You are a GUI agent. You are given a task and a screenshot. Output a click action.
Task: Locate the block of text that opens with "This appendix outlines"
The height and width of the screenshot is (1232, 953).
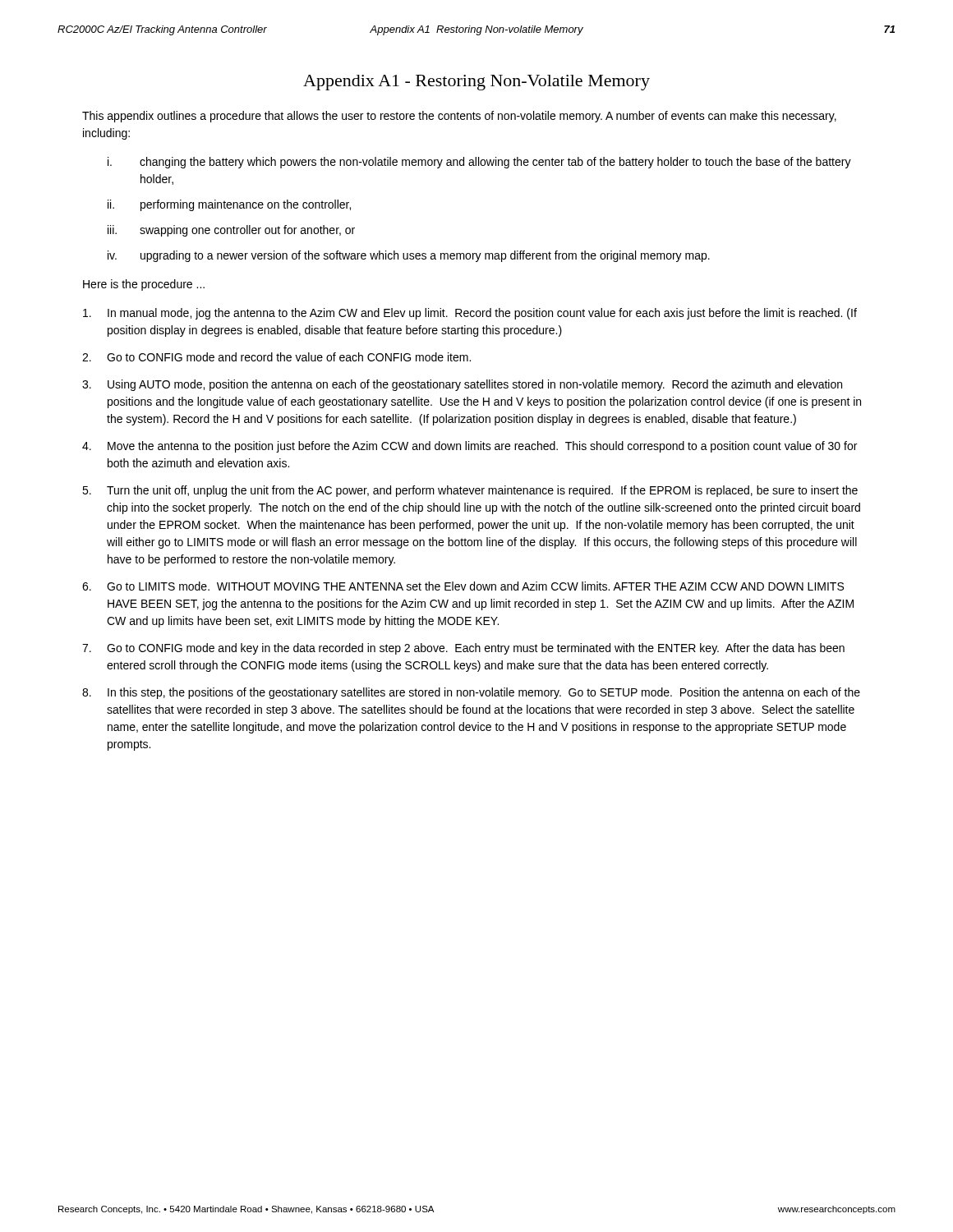coord(459,124)
